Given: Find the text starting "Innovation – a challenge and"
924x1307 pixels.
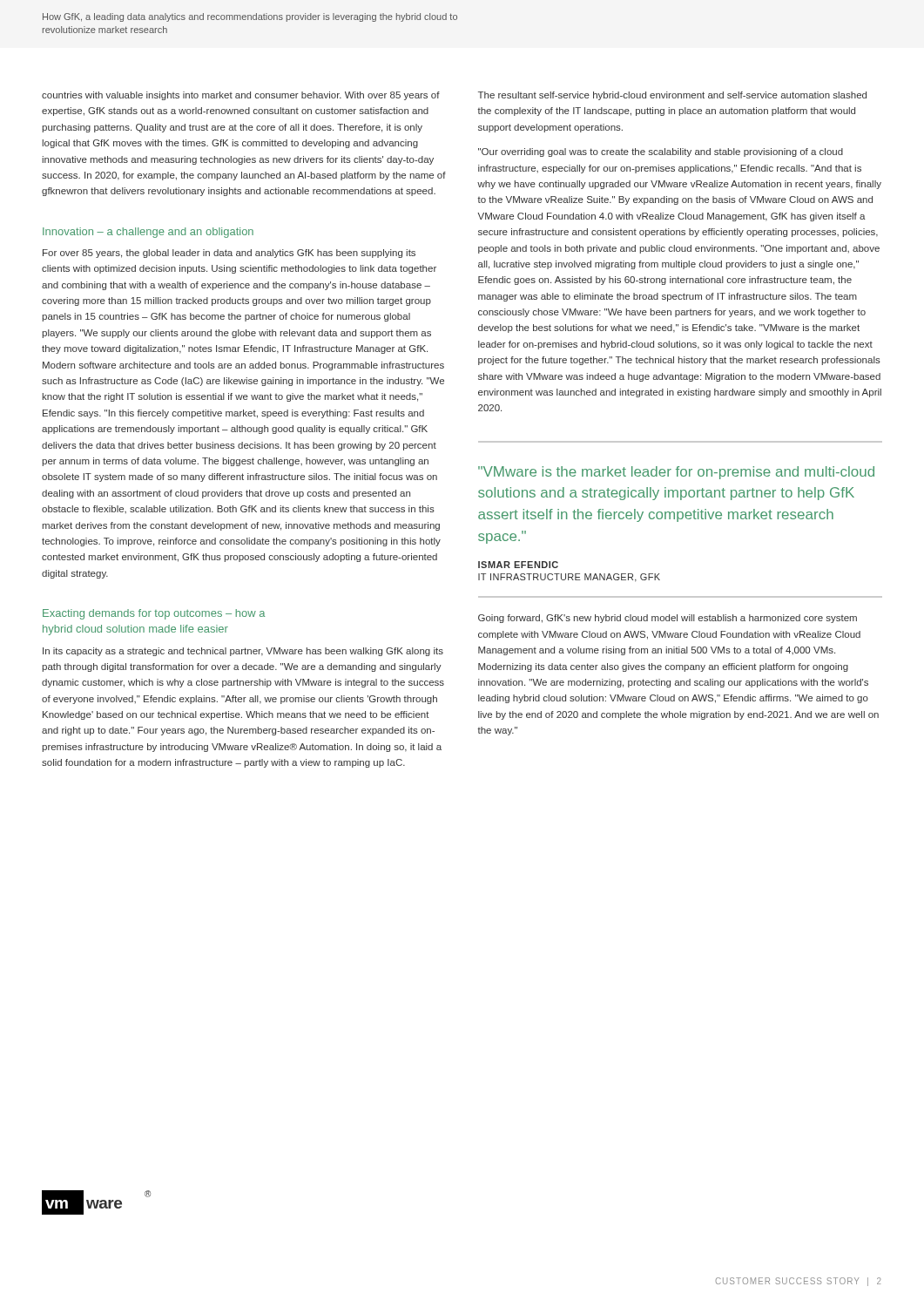Looking at the screenshot, I should 148,231.
